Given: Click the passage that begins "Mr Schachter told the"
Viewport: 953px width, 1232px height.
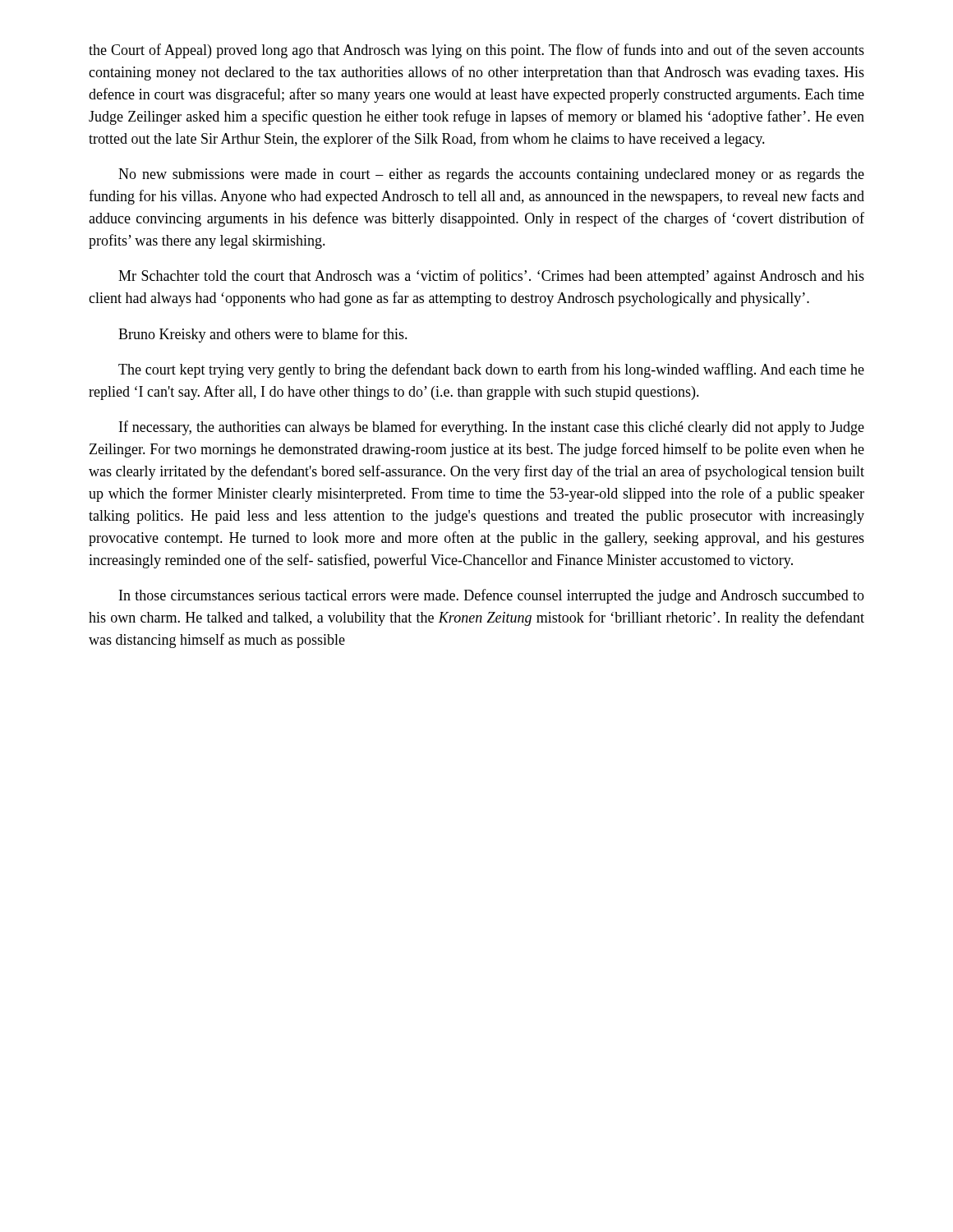Looking at the screenshot, I should (476, 288).
